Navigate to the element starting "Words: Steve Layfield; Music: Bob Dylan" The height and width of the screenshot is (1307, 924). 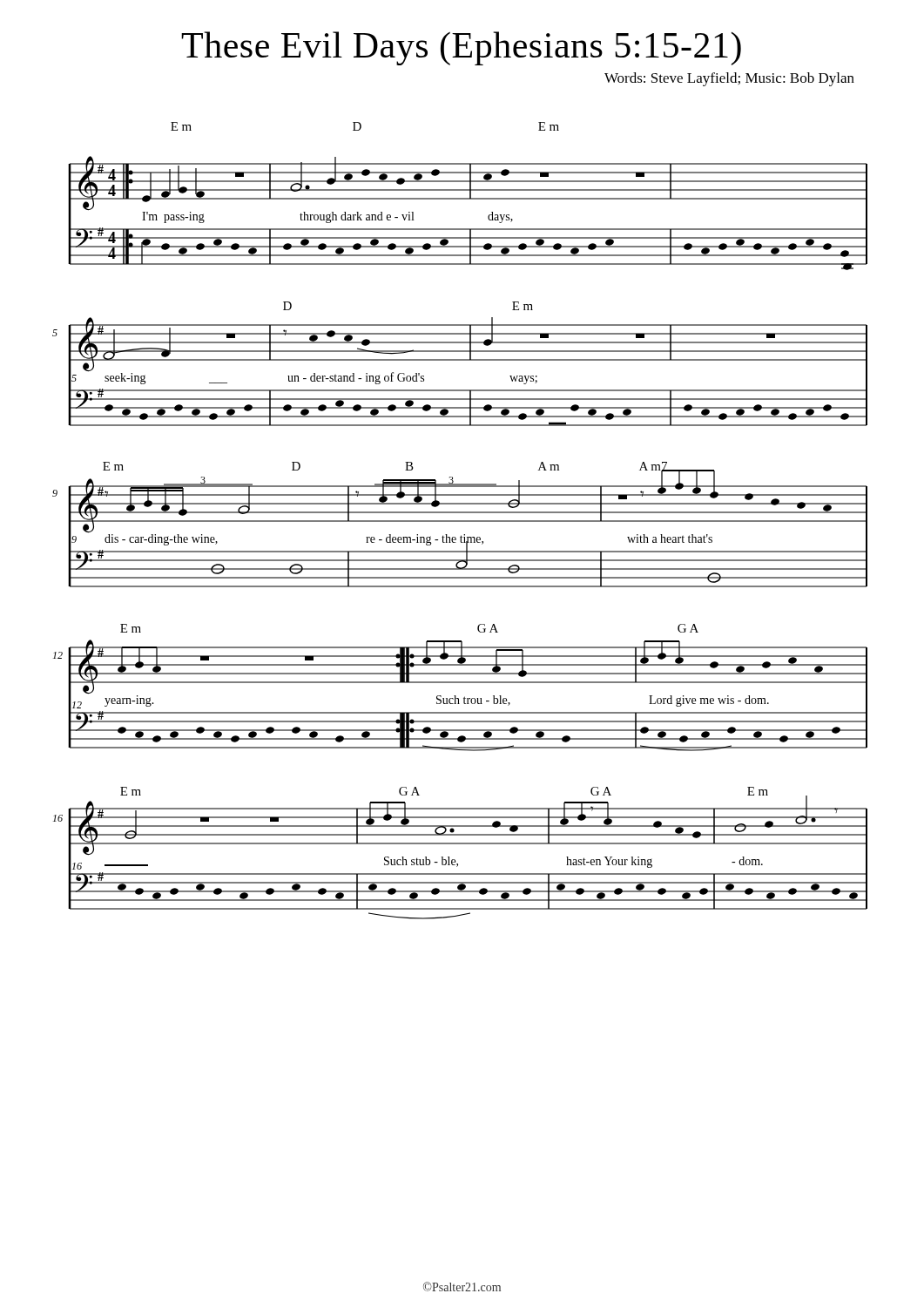click(729, 78)
